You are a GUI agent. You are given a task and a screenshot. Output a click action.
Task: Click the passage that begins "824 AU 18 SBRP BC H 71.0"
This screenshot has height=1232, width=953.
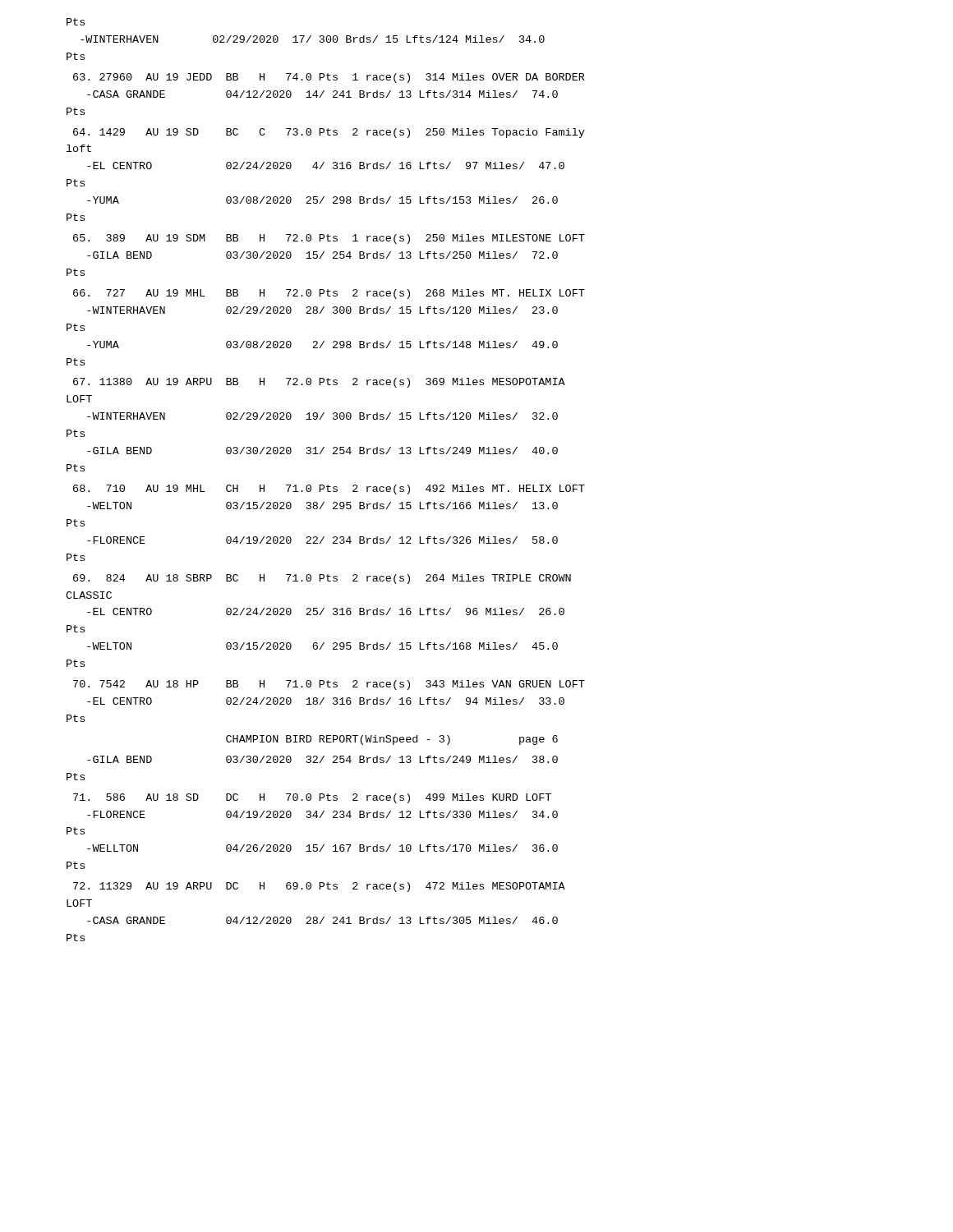(x=476, y=622)
